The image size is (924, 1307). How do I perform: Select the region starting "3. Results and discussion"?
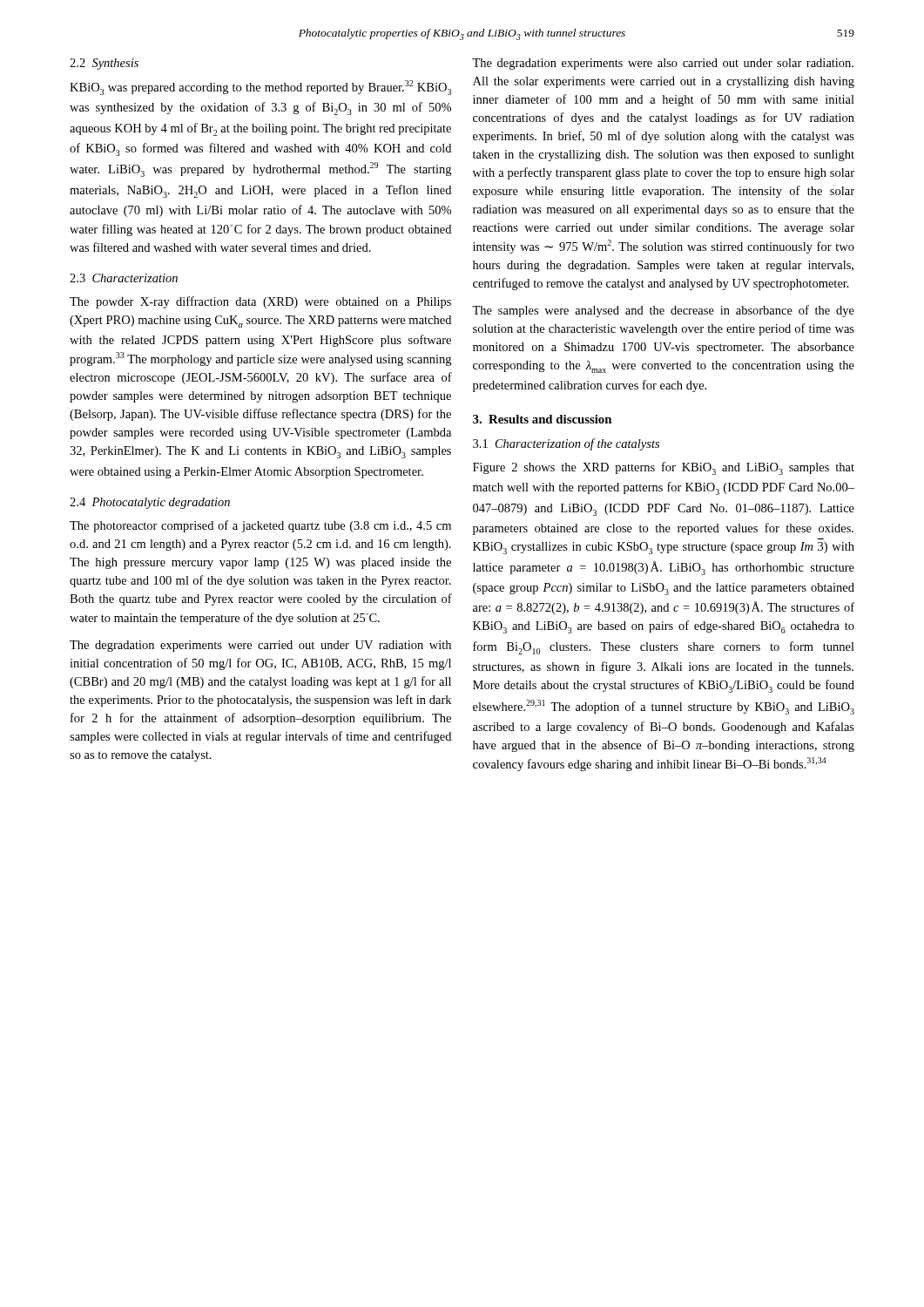click(x=542, y=420)
